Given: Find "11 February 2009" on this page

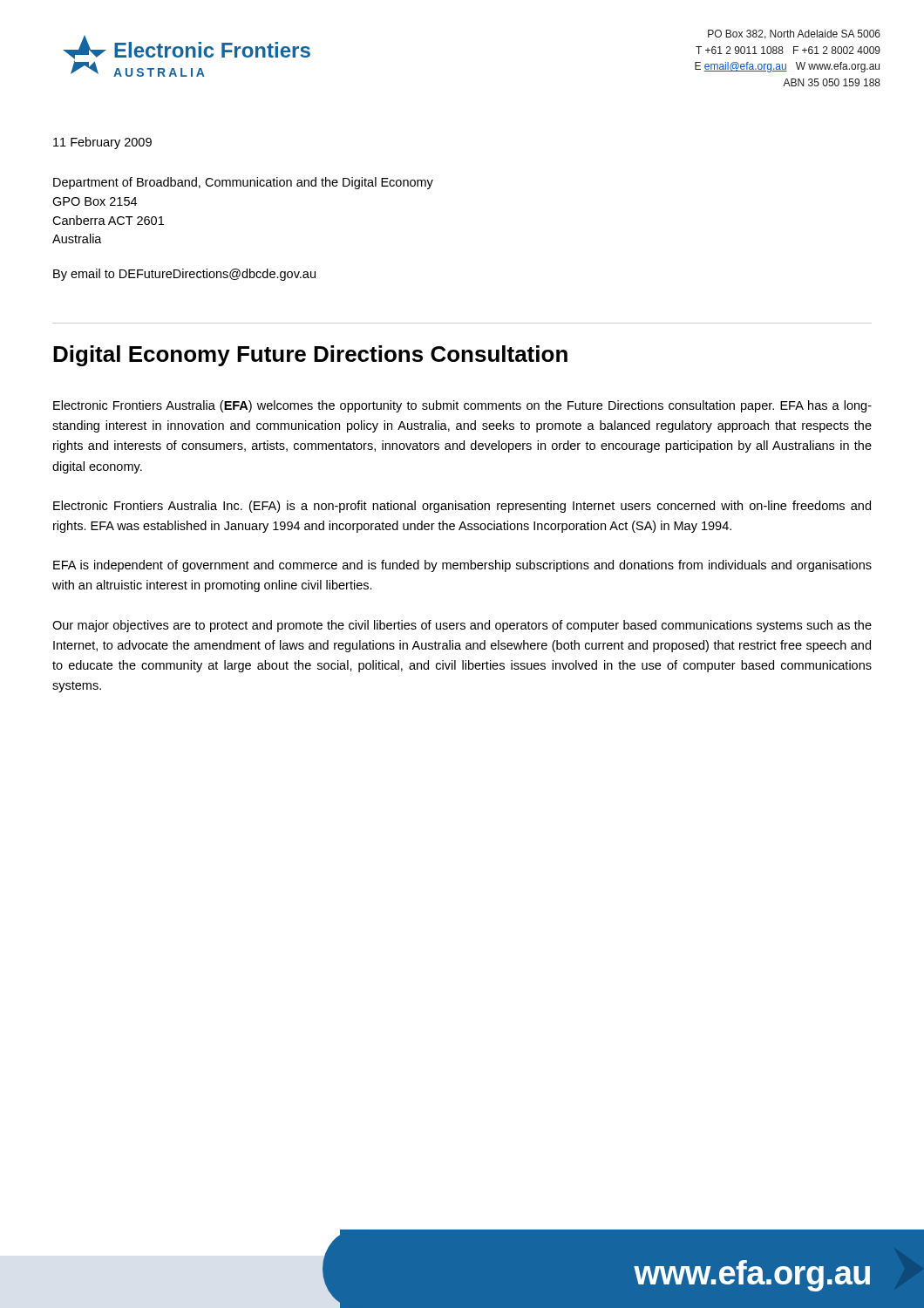Looking at the screenshot, I should 102,142.
